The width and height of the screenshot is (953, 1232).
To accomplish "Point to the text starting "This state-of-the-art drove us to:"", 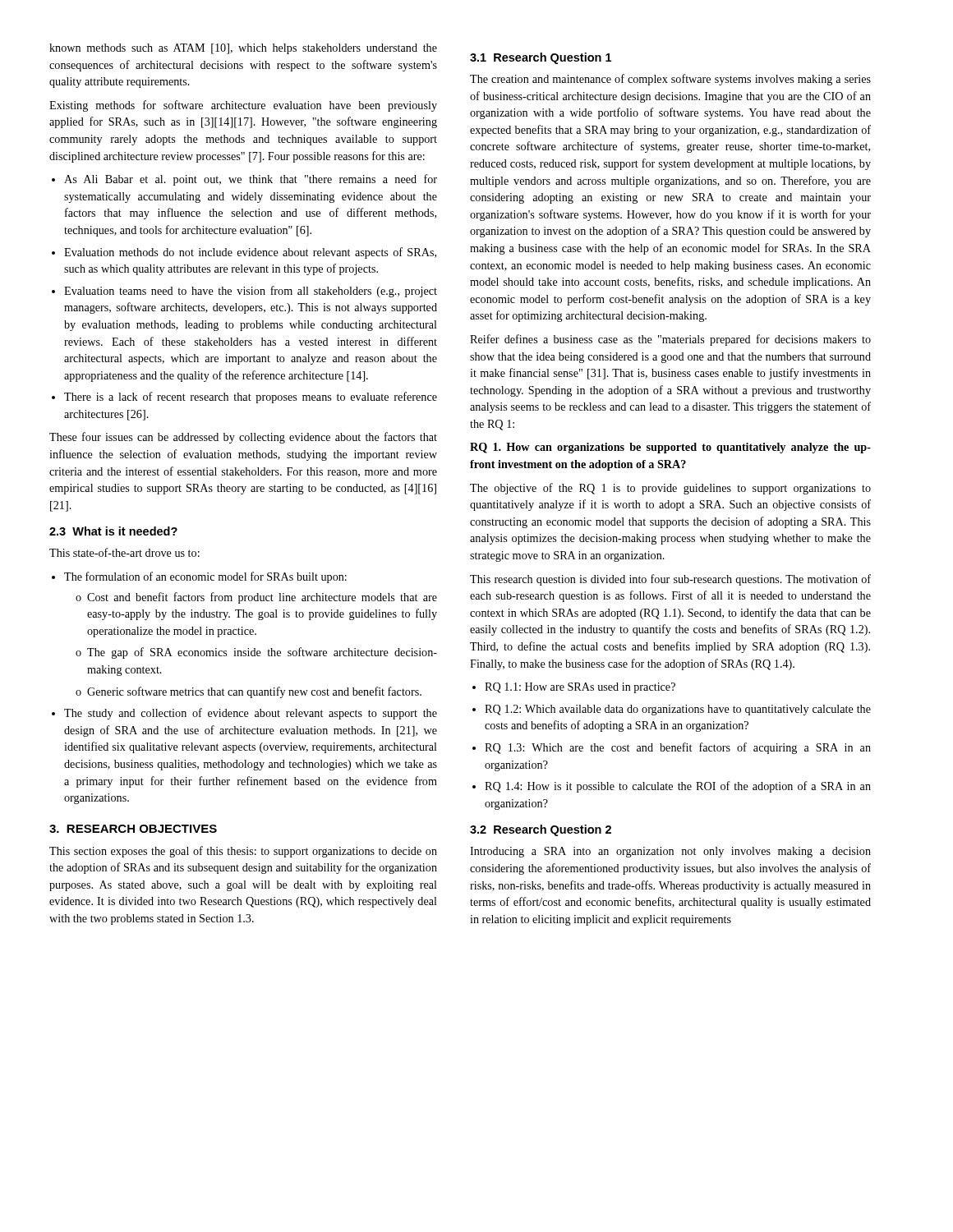I will click(x=124, y=552).
